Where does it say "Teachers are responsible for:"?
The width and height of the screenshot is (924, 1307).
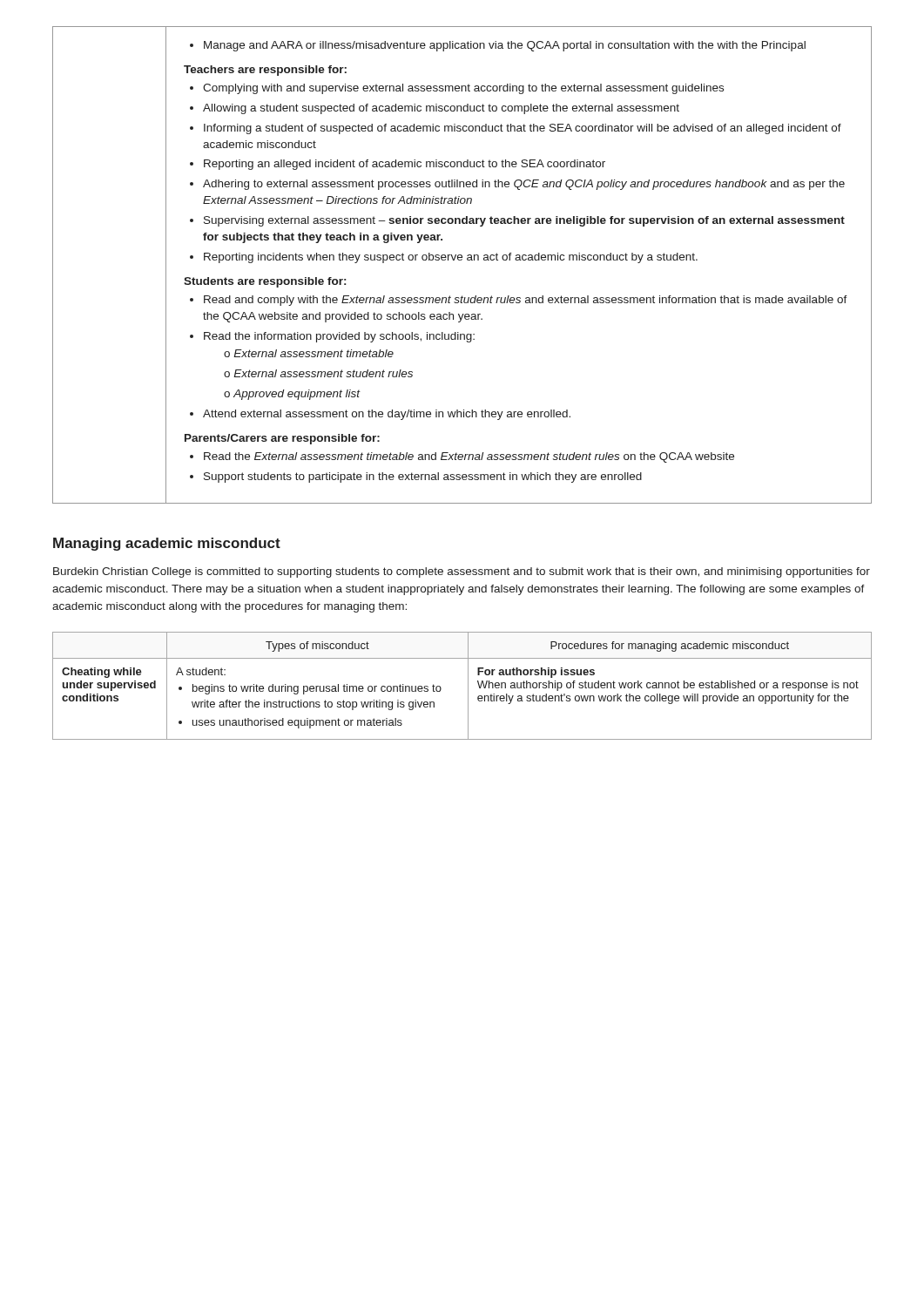[266, 69]
